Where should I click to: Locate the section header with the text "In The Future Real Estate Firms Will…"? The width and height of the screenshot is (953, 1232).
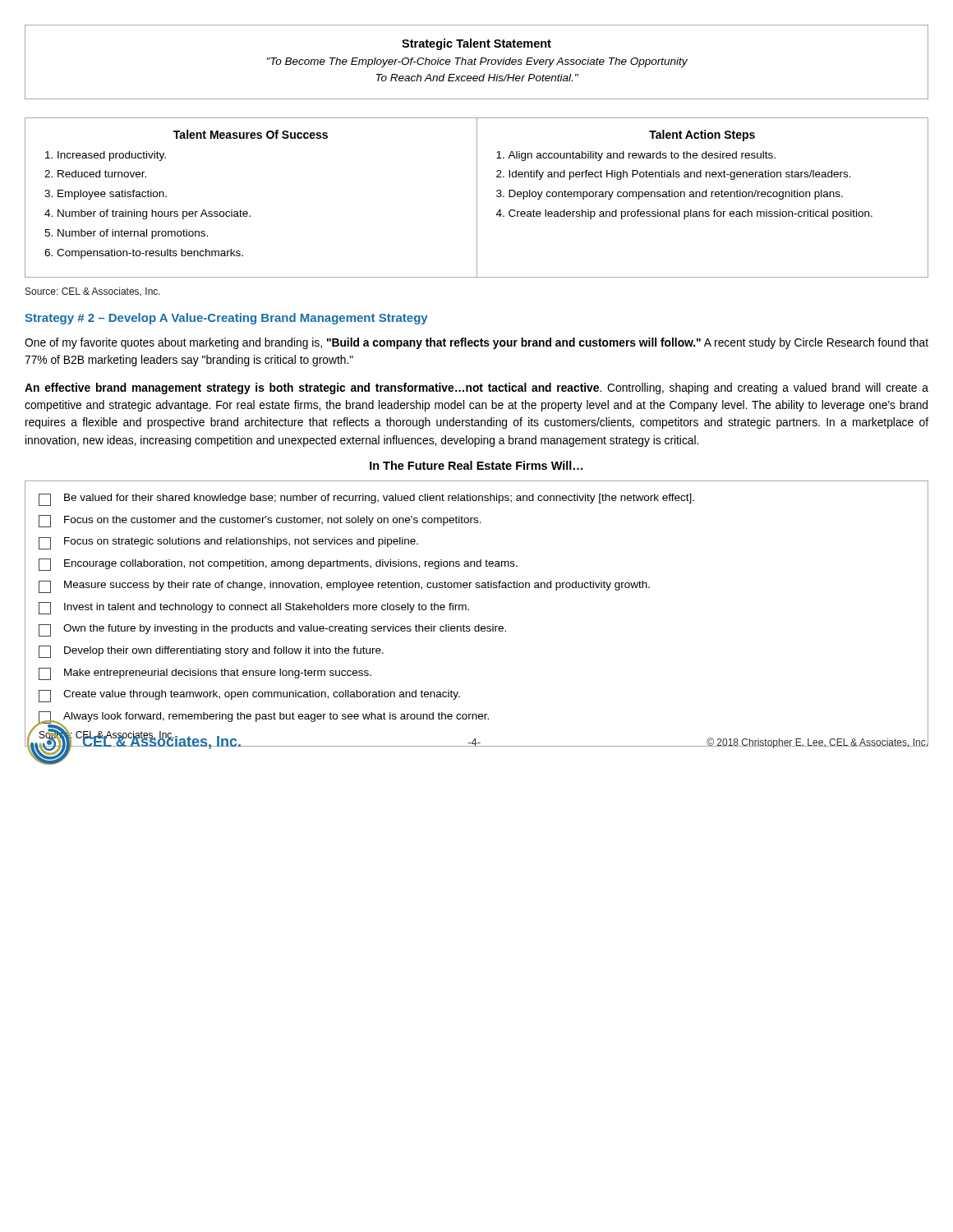tap(476, 466)
